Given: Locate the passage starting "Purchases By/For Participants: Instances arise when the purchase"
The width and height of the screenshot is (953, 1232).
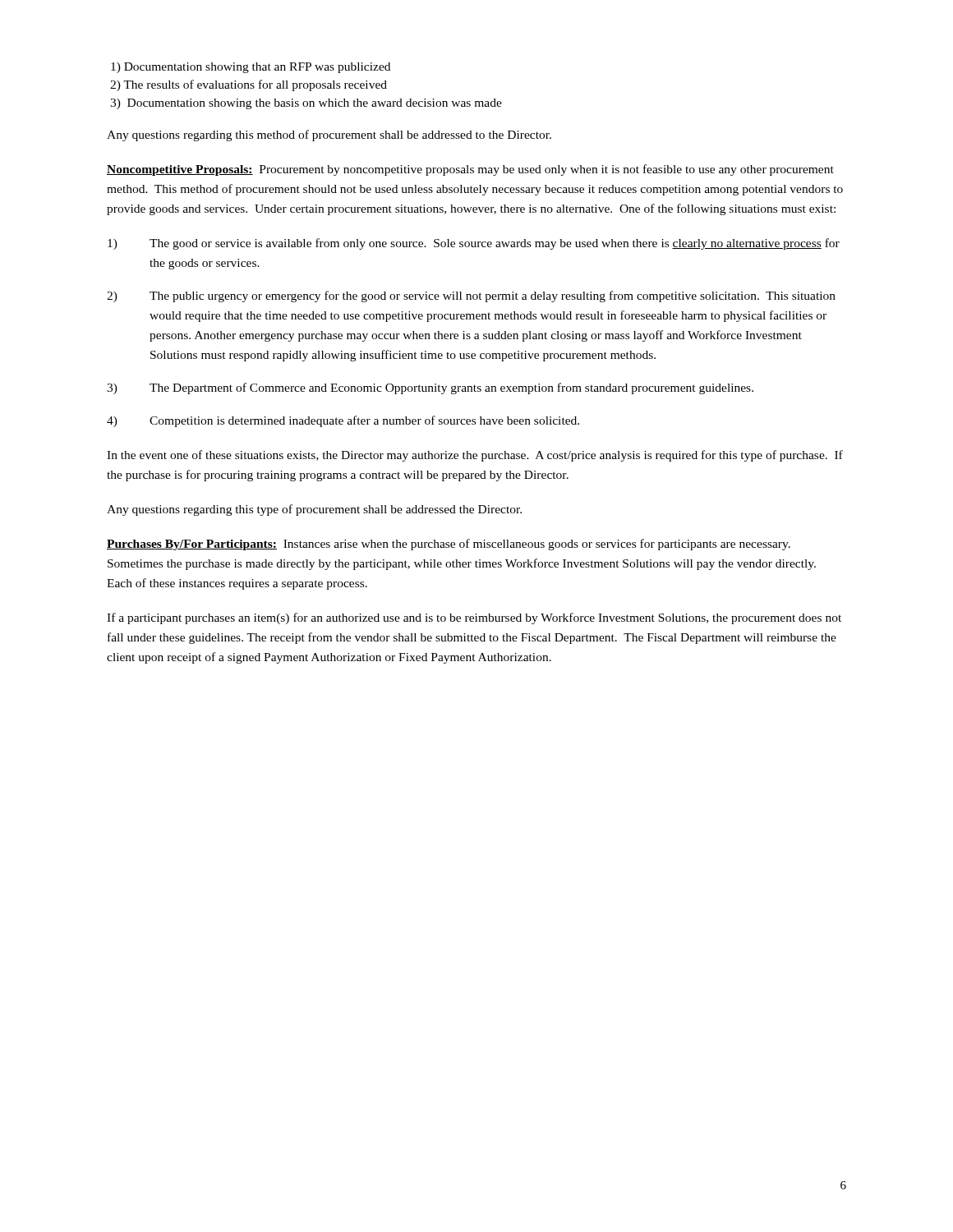Looking at the screenshot, I should pos(463,563).
